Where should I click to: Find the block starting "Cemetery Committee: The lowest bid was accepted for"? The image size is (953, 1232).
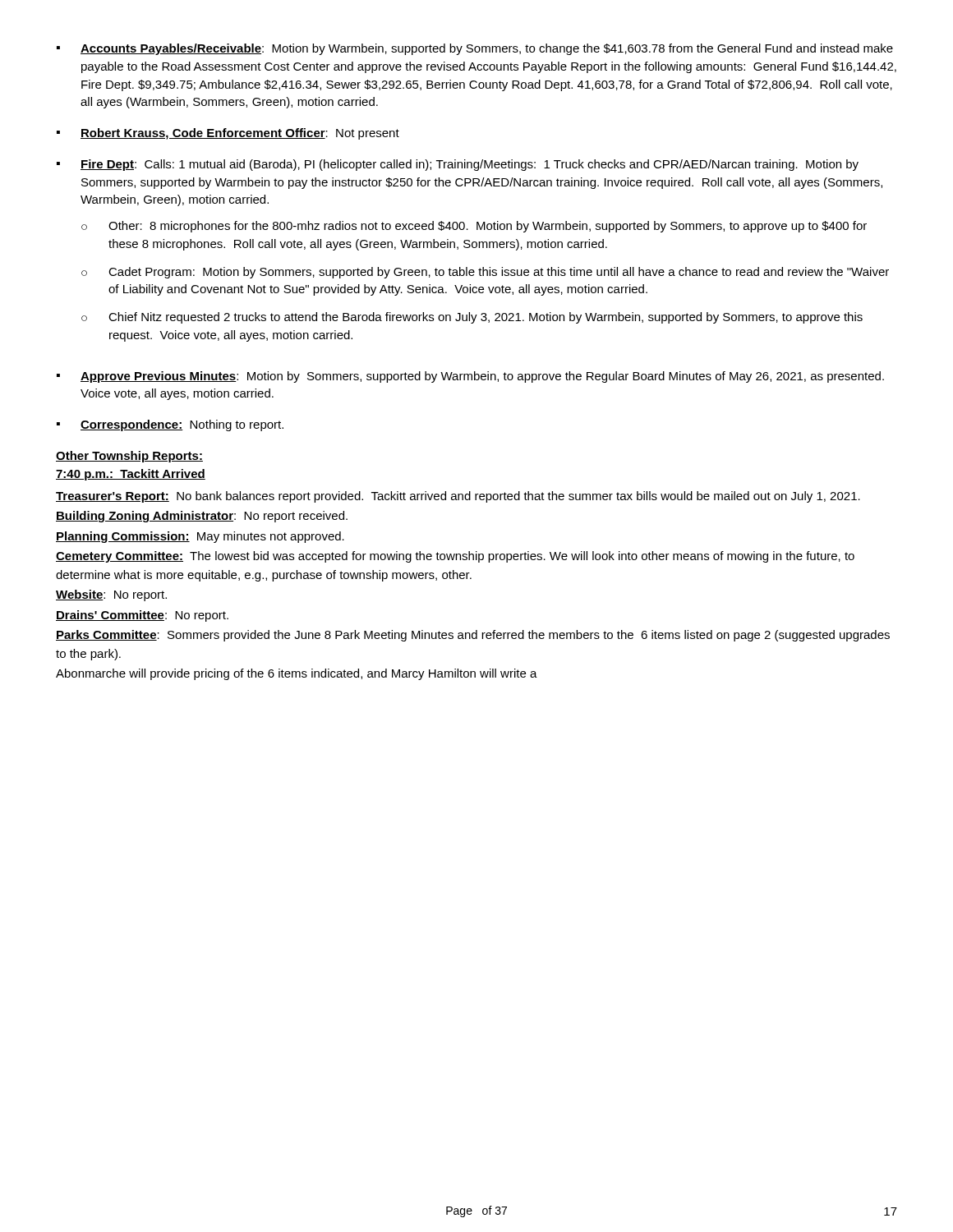coord(455,565)
